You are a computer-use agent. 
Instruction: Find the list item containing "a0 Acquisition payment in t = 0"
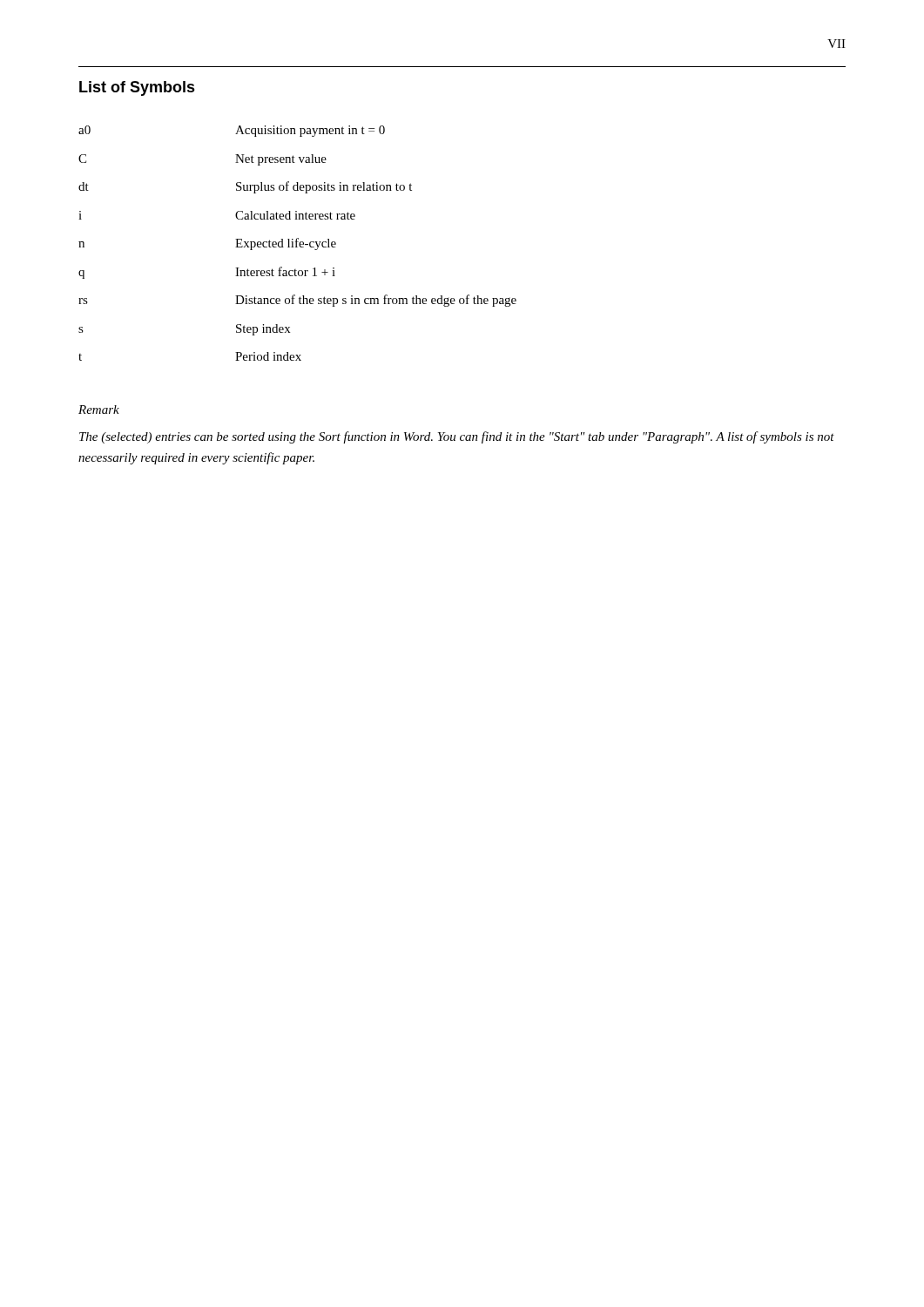[x=232, y=131]
